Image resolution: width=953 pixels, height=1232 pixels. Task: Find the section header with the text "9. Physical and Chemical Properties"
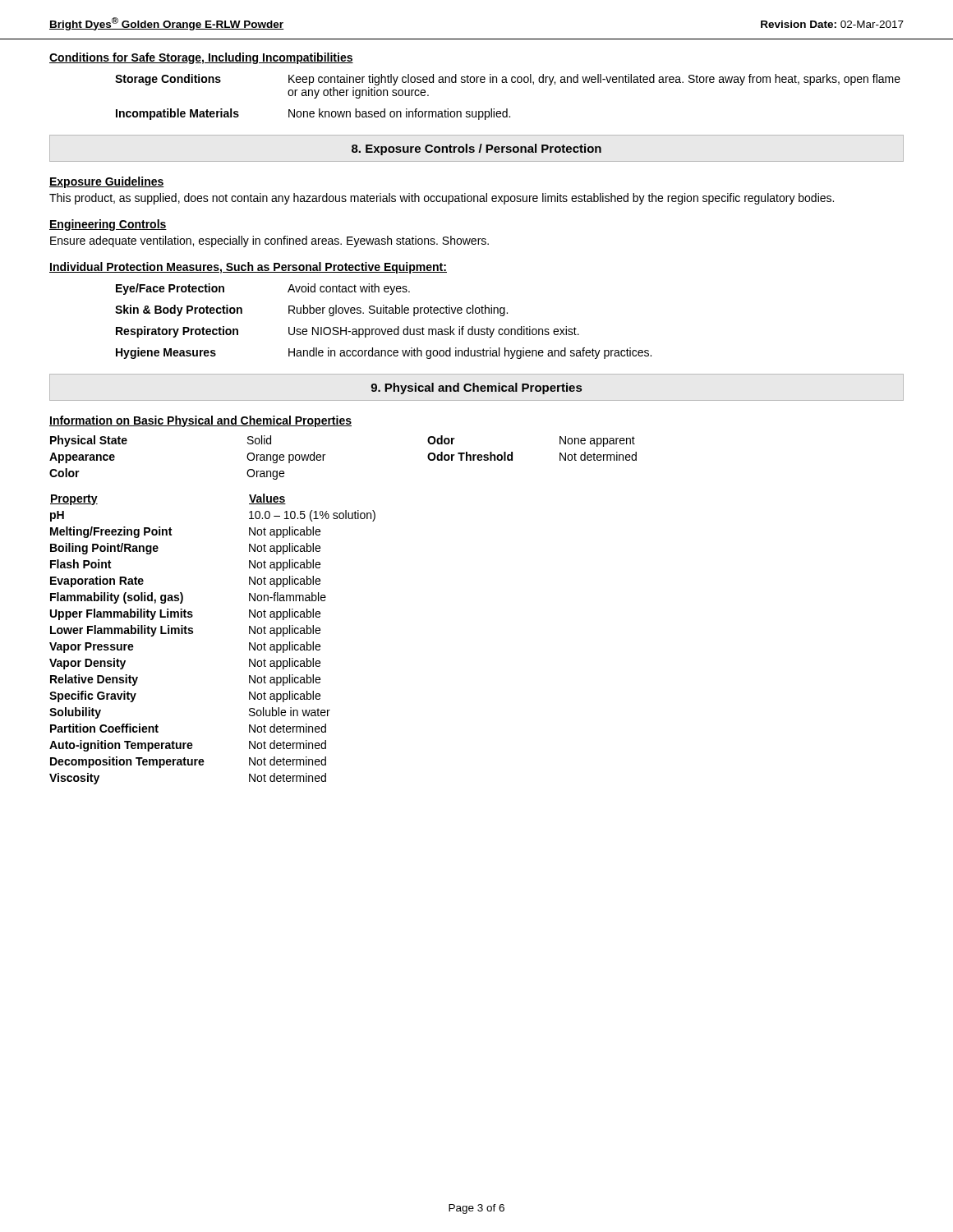(x=476, y=387)
